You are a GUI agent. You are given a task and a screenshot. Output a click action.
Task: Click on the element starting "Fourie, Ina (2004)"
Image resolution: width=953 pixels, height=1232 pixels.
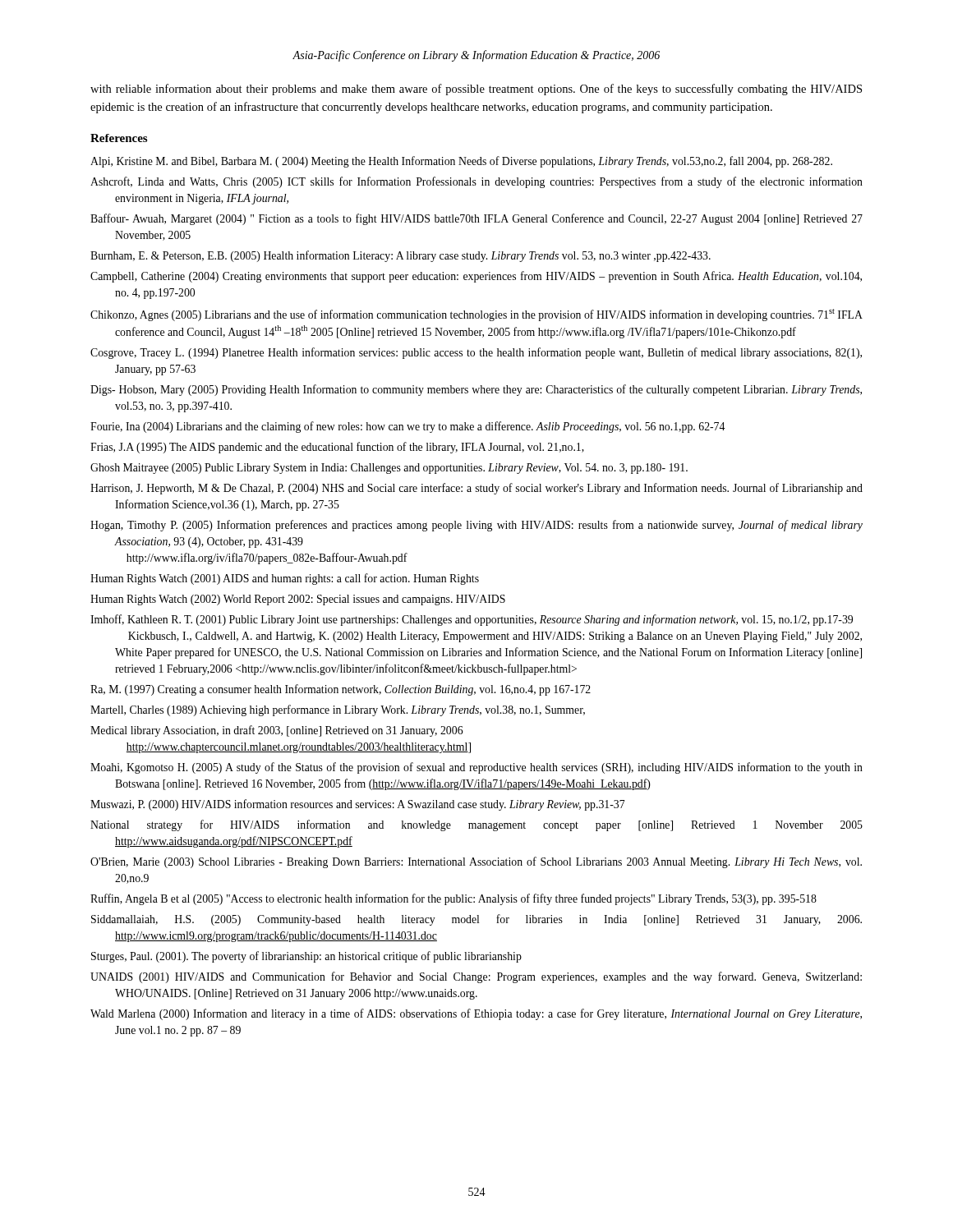click(408, 426)
